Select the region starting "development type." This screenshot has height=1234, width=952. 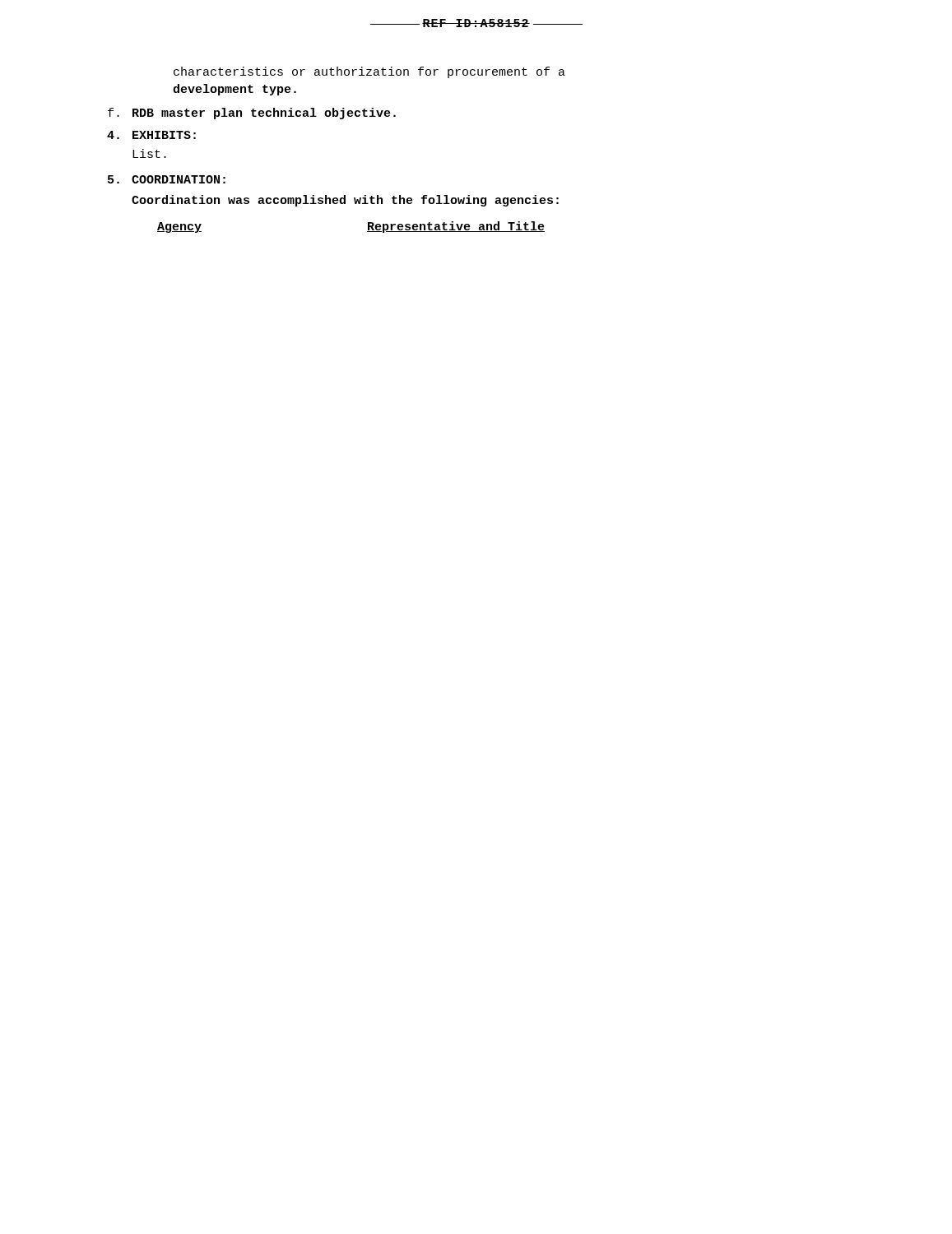[236, 90]
